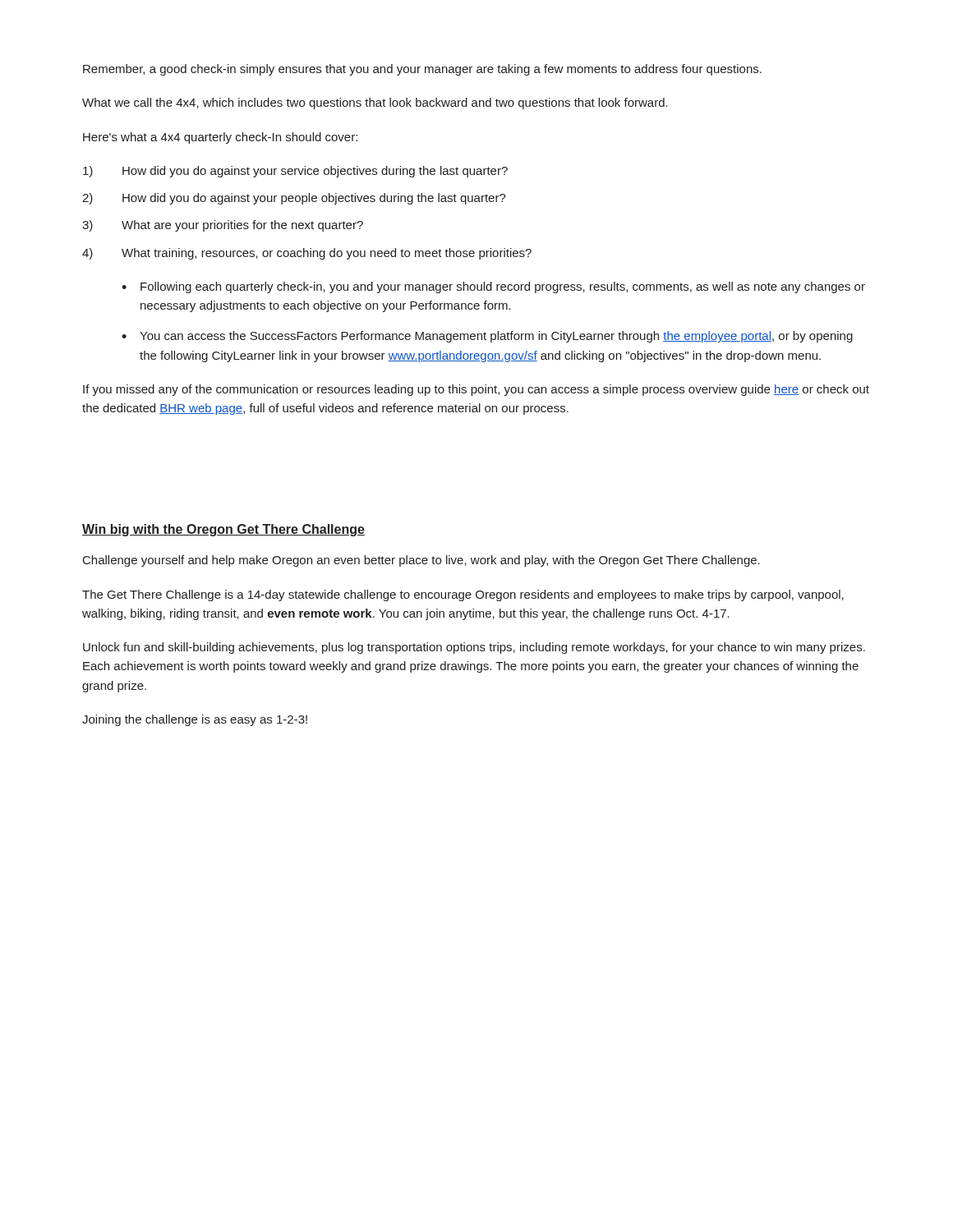Select the block starting "• Following each quarterly check-in, you and"

[496, 296]
